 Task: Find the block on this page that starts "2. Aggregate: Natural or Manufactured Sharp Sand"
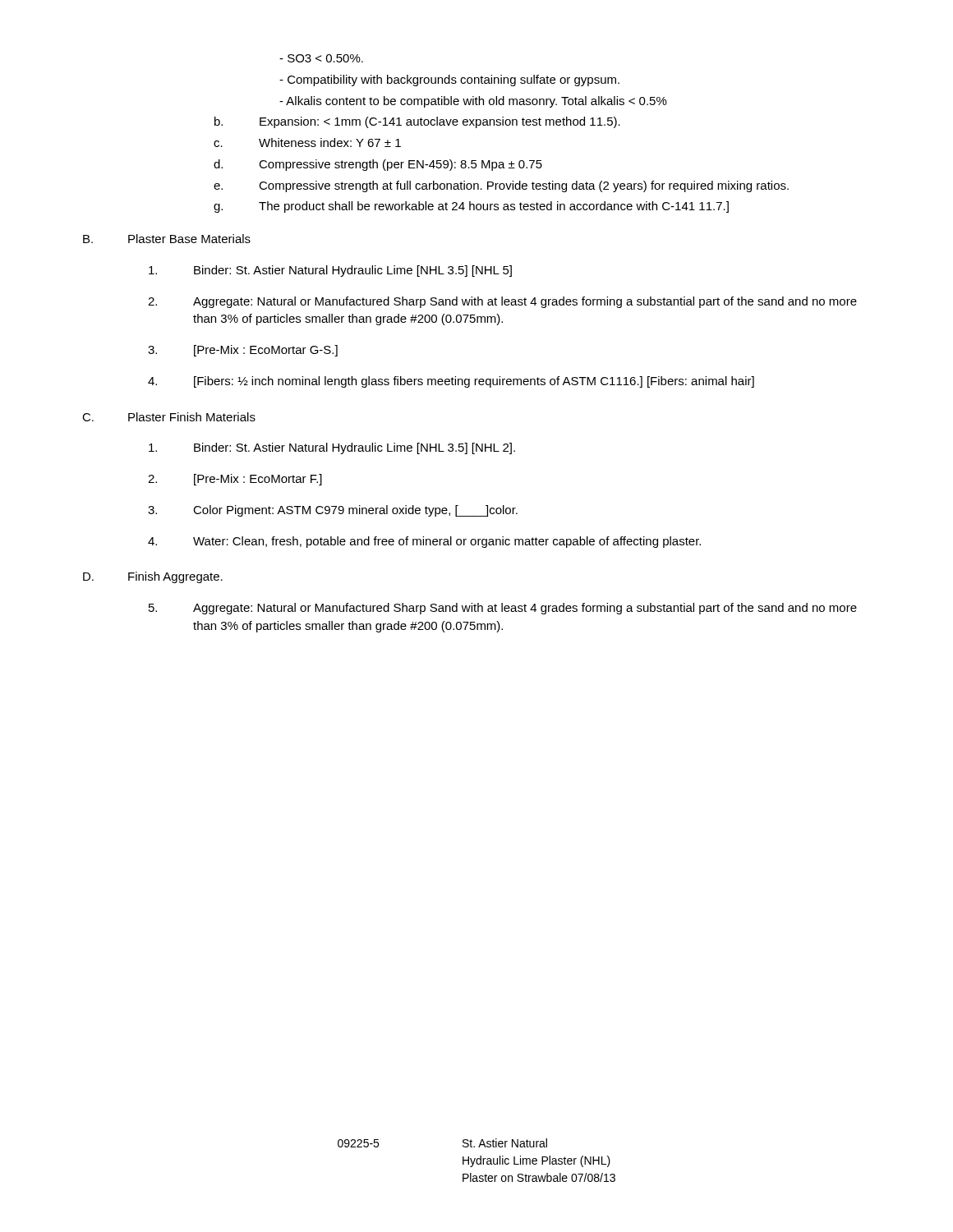509,310
